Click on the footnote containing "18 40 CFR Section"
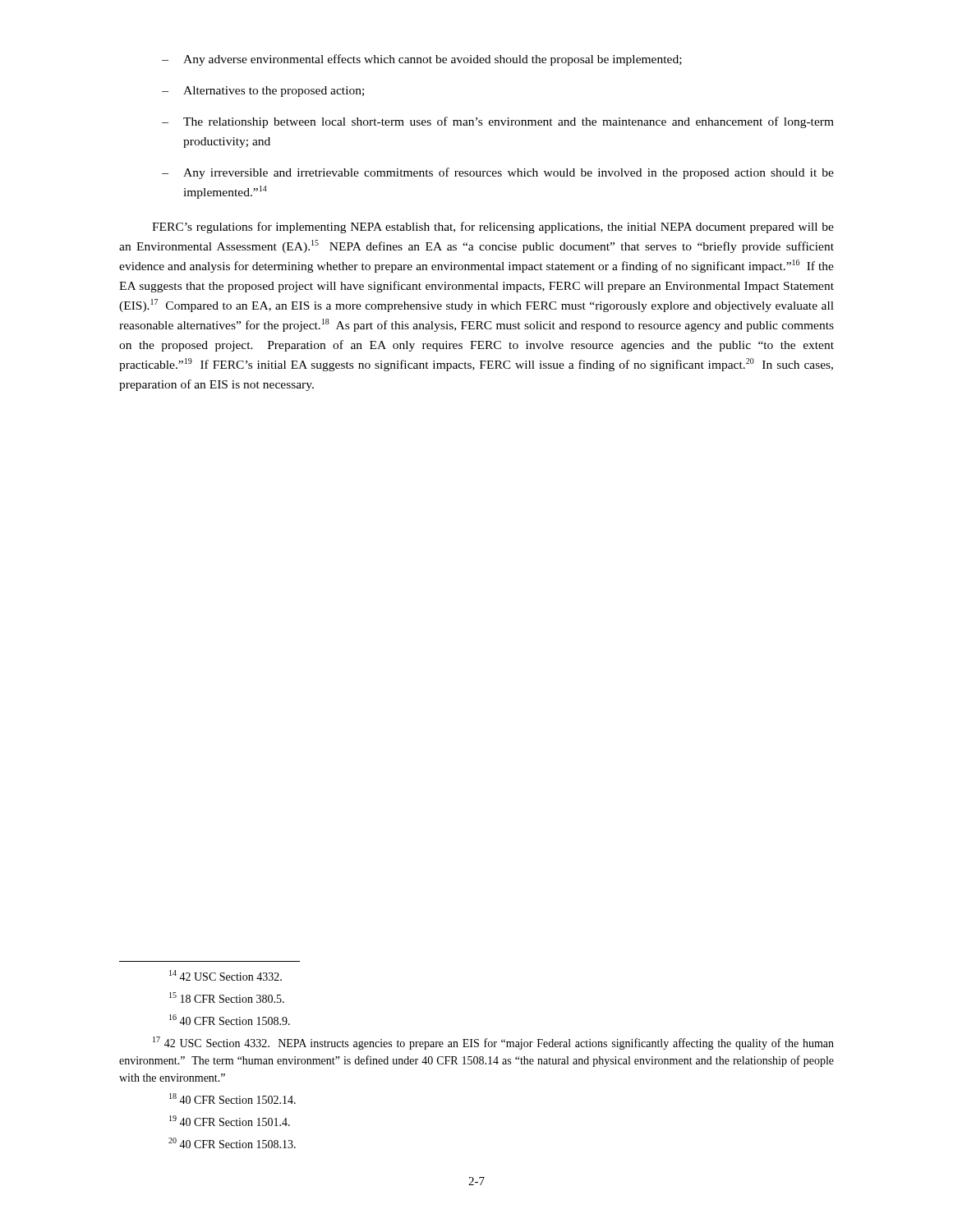 pos(232,1099)
